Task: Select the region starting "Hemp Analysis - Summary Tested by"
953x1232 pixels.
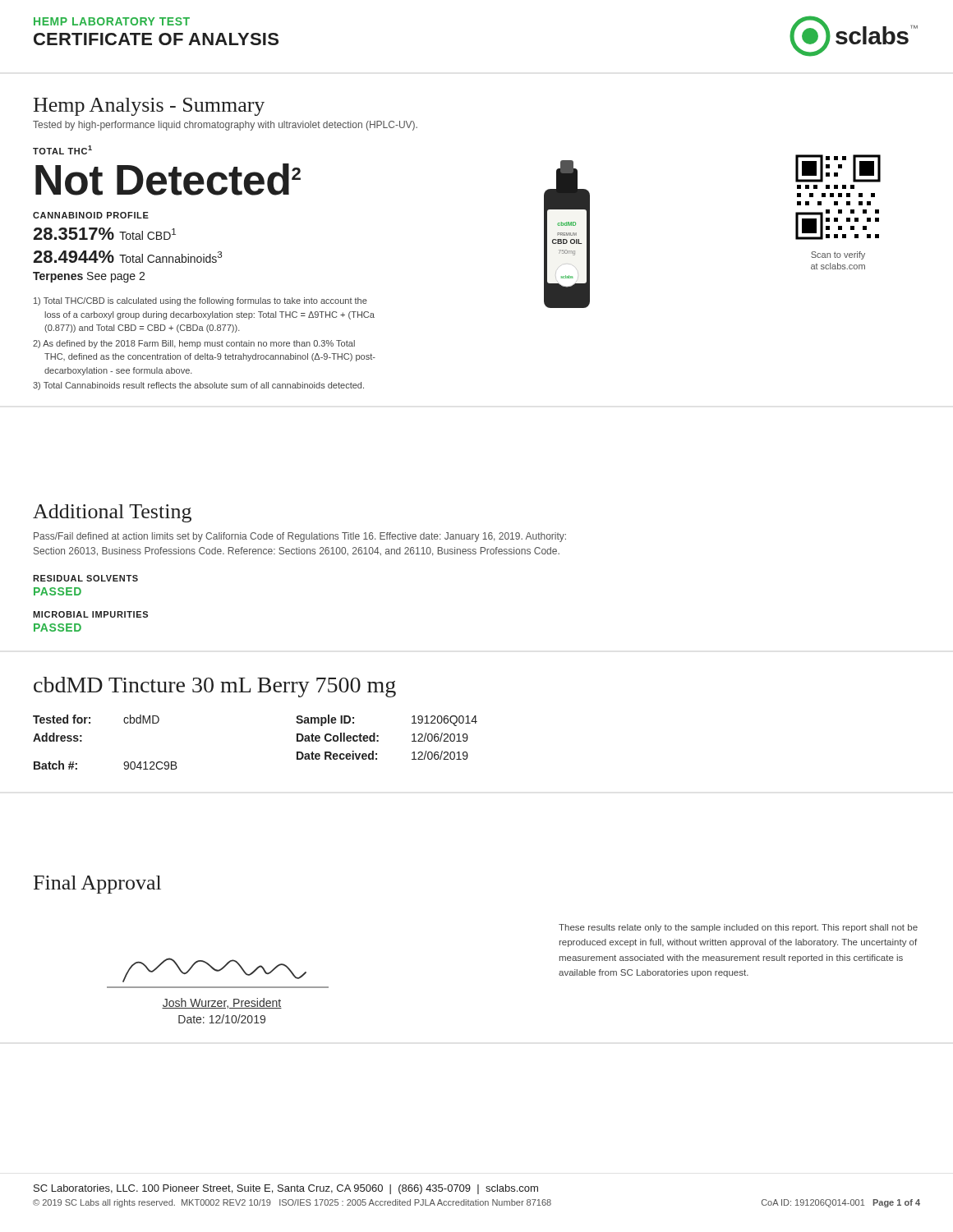Action: [x=149, y=107]
